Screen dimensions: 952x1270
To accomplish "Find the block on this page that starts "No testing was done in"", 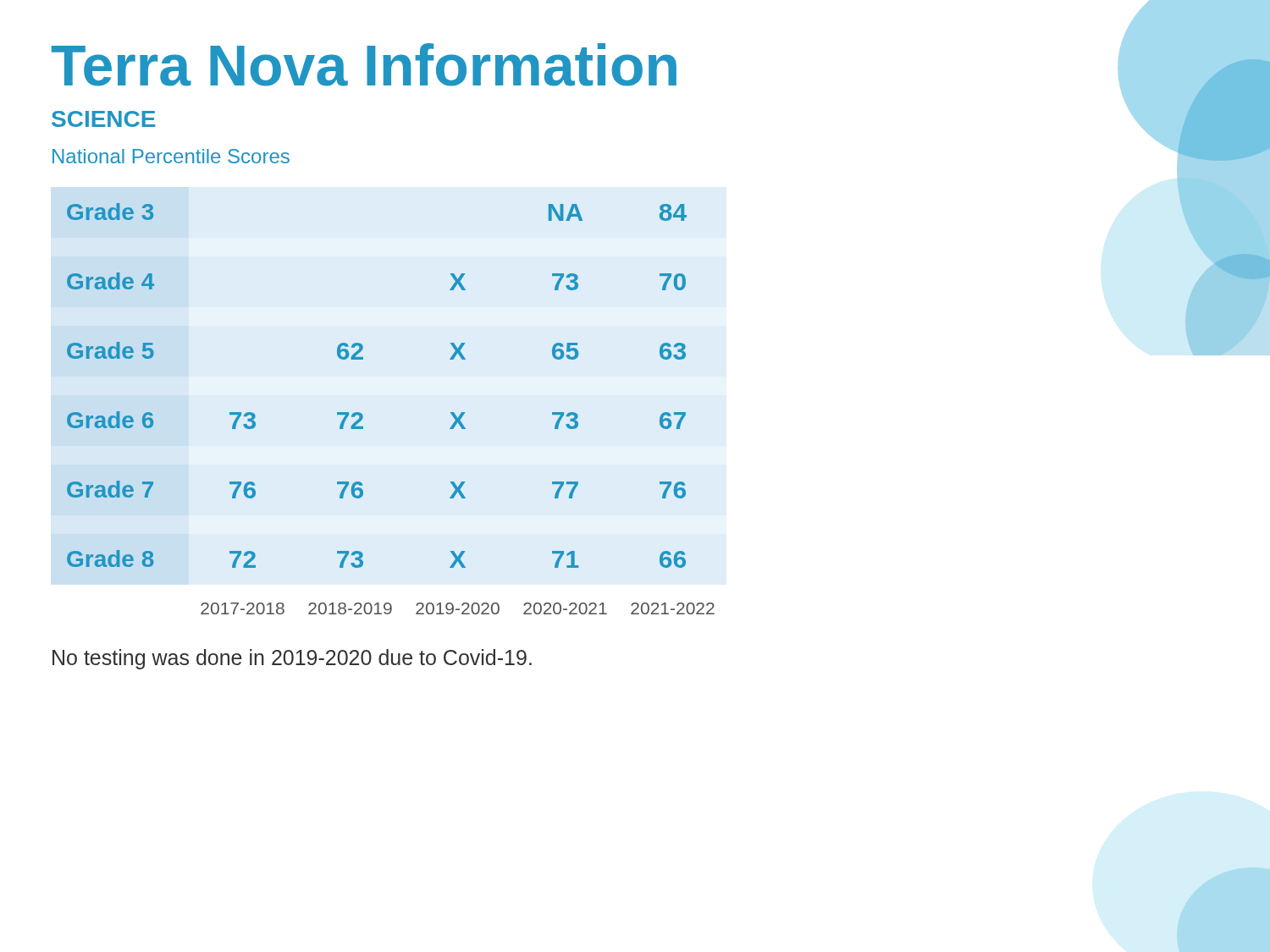I will point(432,658).
